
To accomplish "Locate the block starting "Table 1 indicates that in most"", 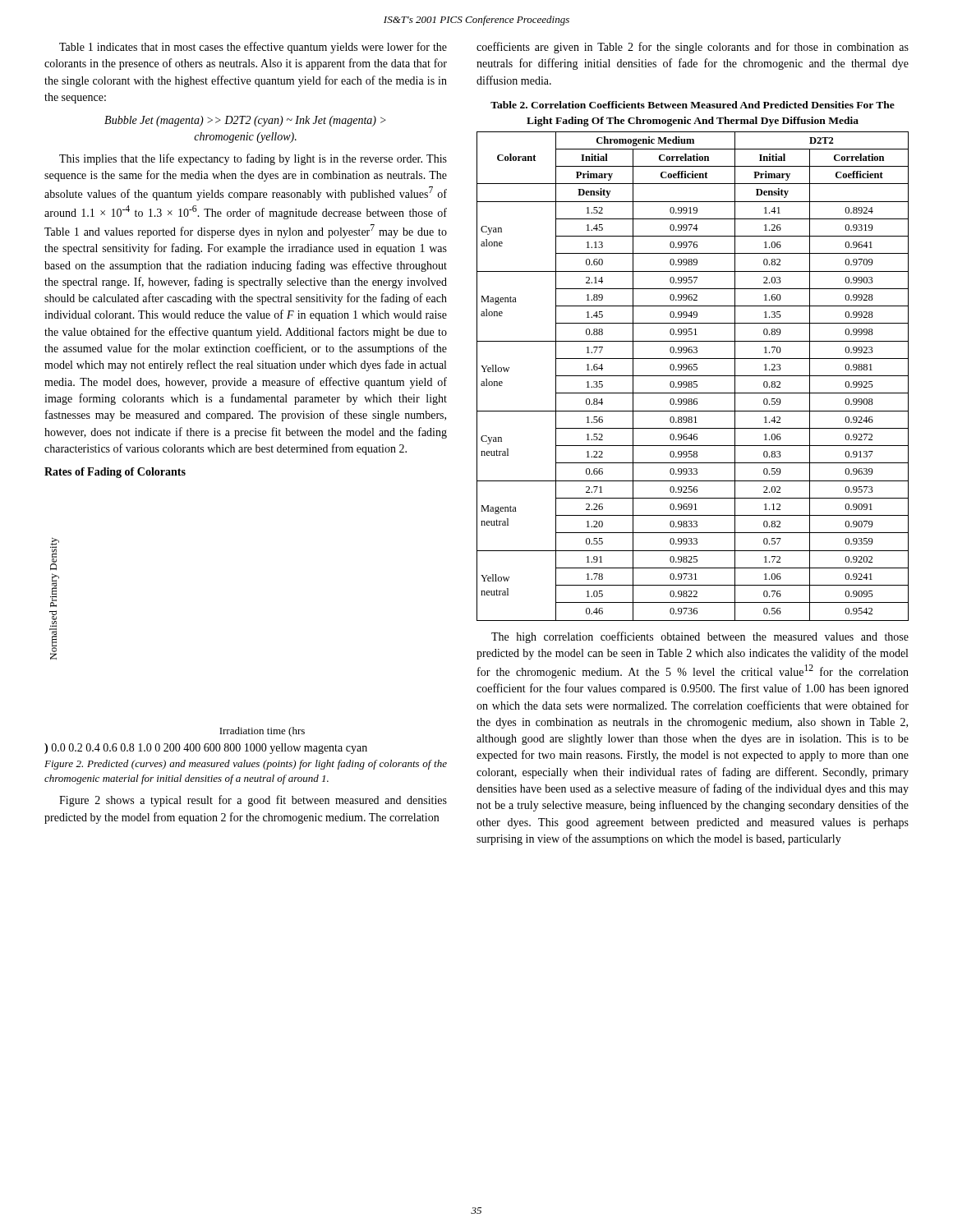I will click(x=246, y=73).
